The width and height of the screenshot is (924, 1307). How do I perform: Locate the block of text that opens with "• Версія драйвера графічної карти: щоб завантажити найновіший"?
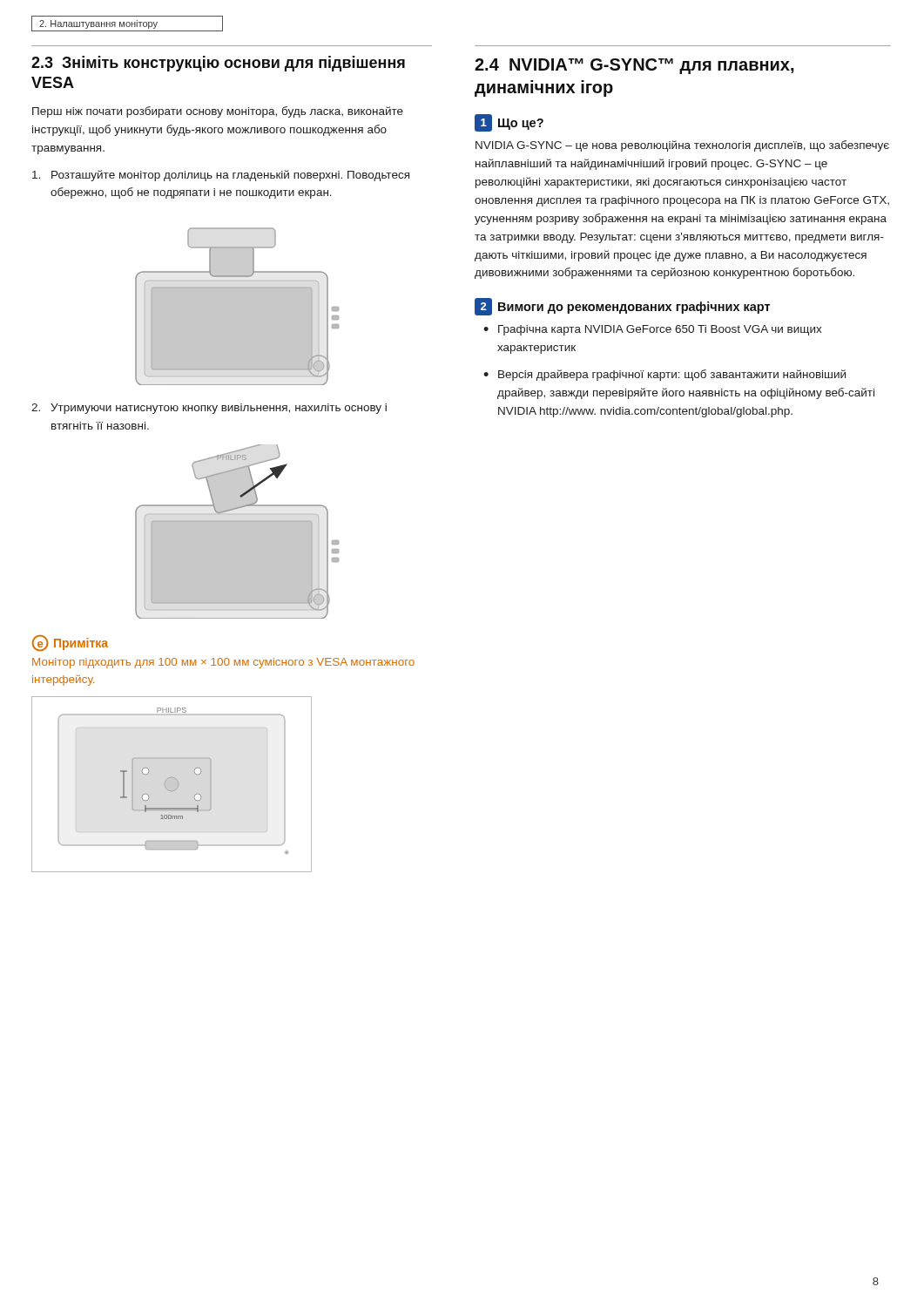point(687,393)
